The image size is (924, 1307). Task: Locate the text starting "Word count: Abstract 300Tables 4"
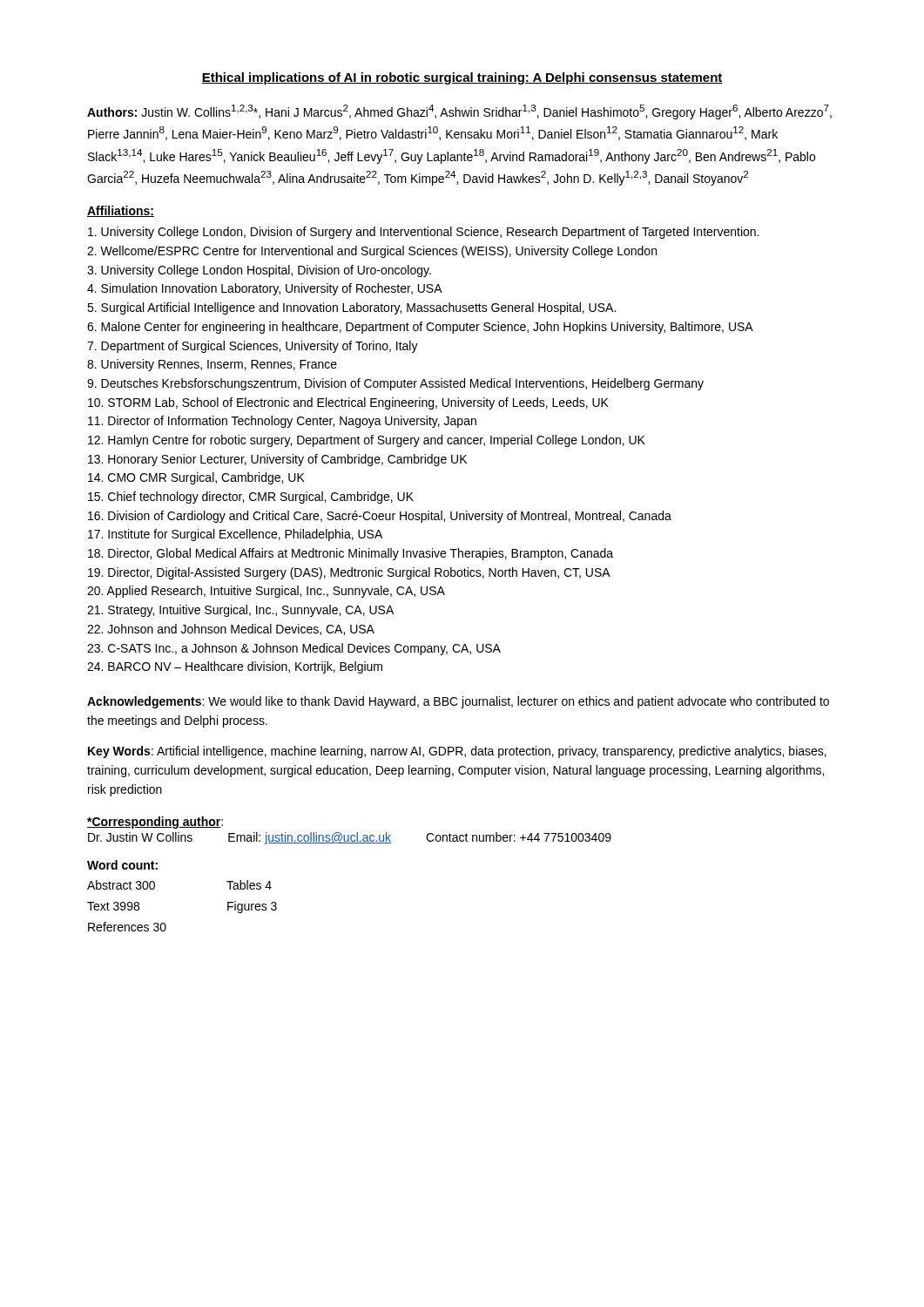tap(122, 865)
